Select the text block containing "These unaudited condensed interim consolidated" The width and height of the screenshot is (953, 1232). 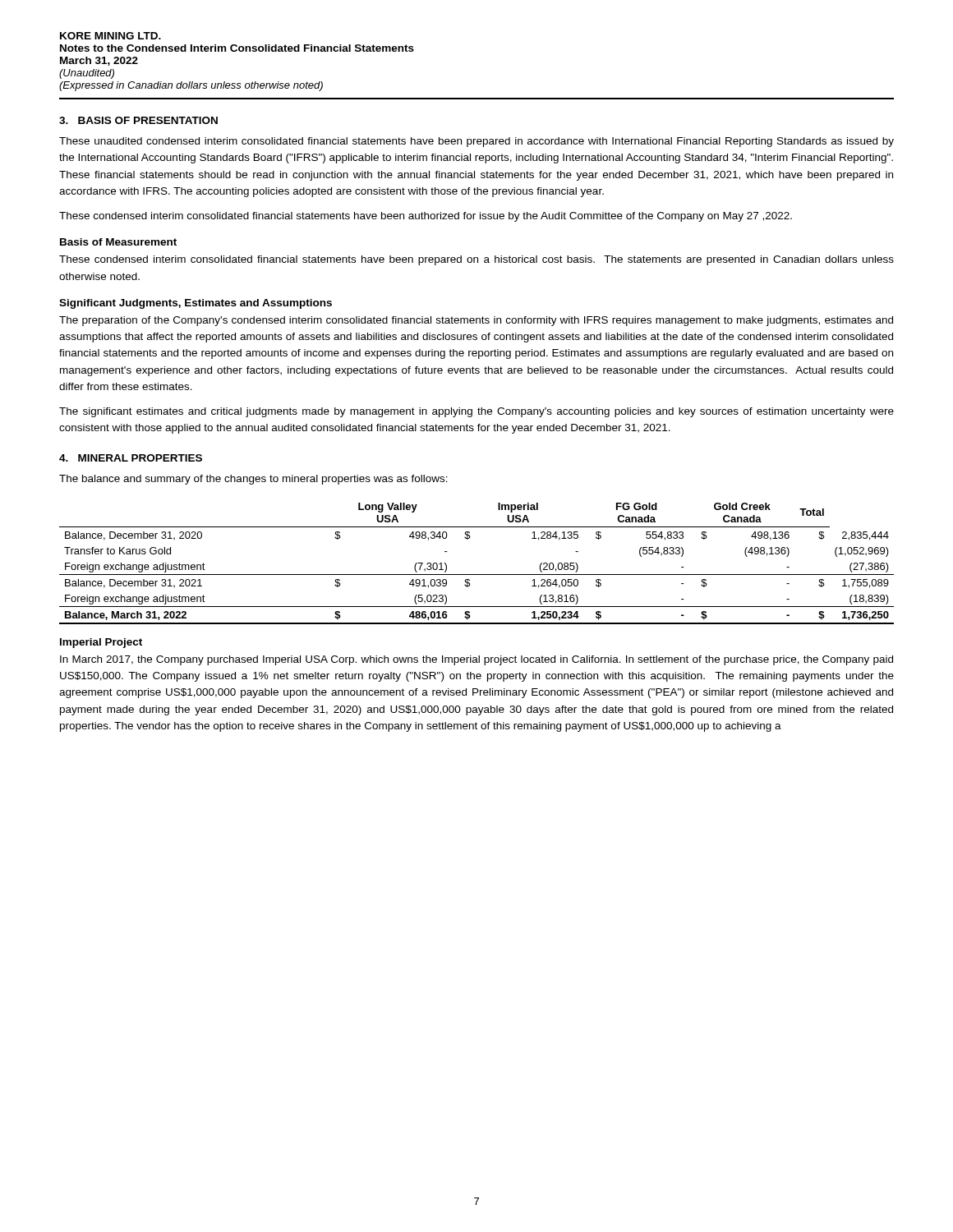(x=476, y=166)
